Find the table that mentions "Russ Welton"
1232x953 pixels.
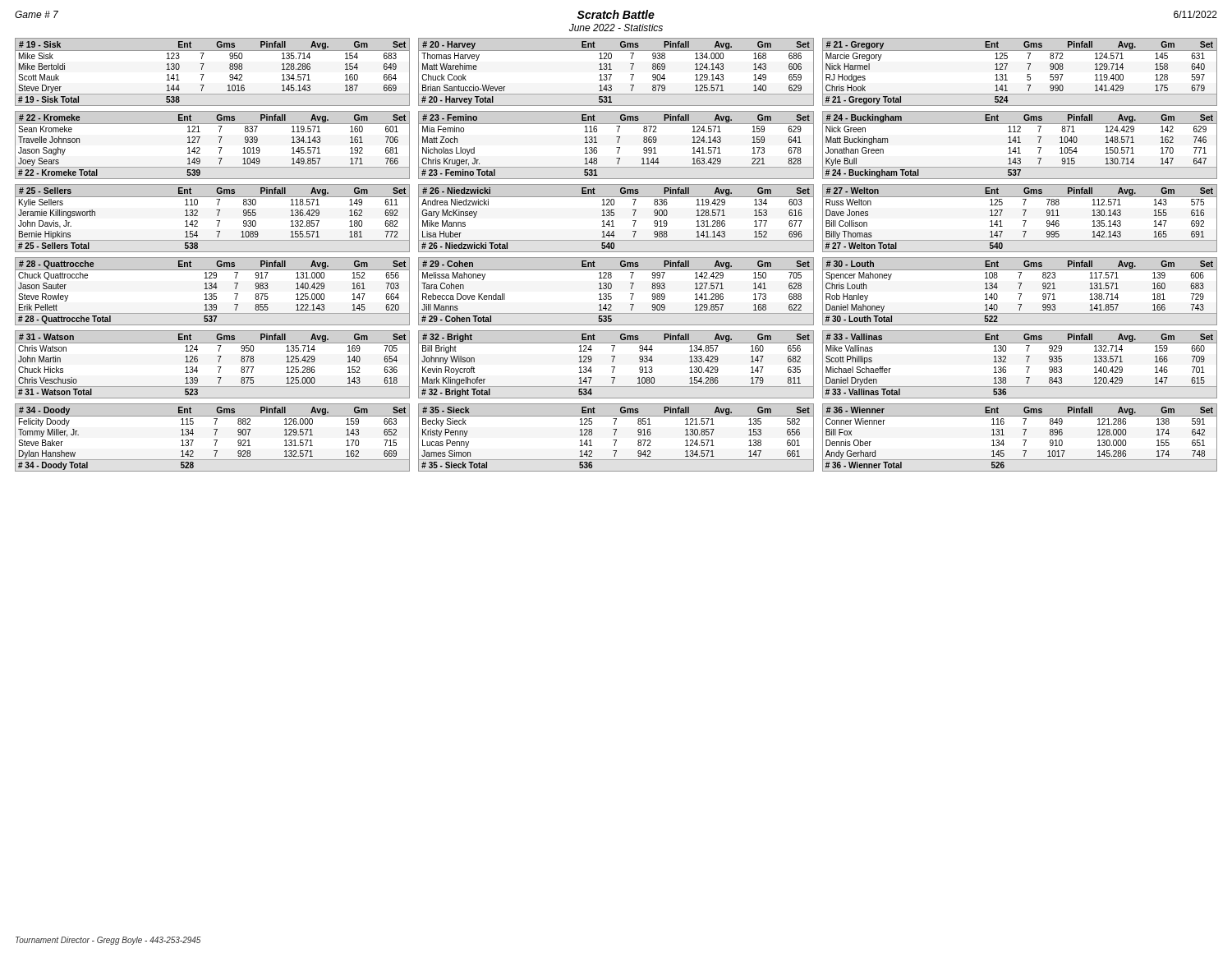tap(1020, 218)
